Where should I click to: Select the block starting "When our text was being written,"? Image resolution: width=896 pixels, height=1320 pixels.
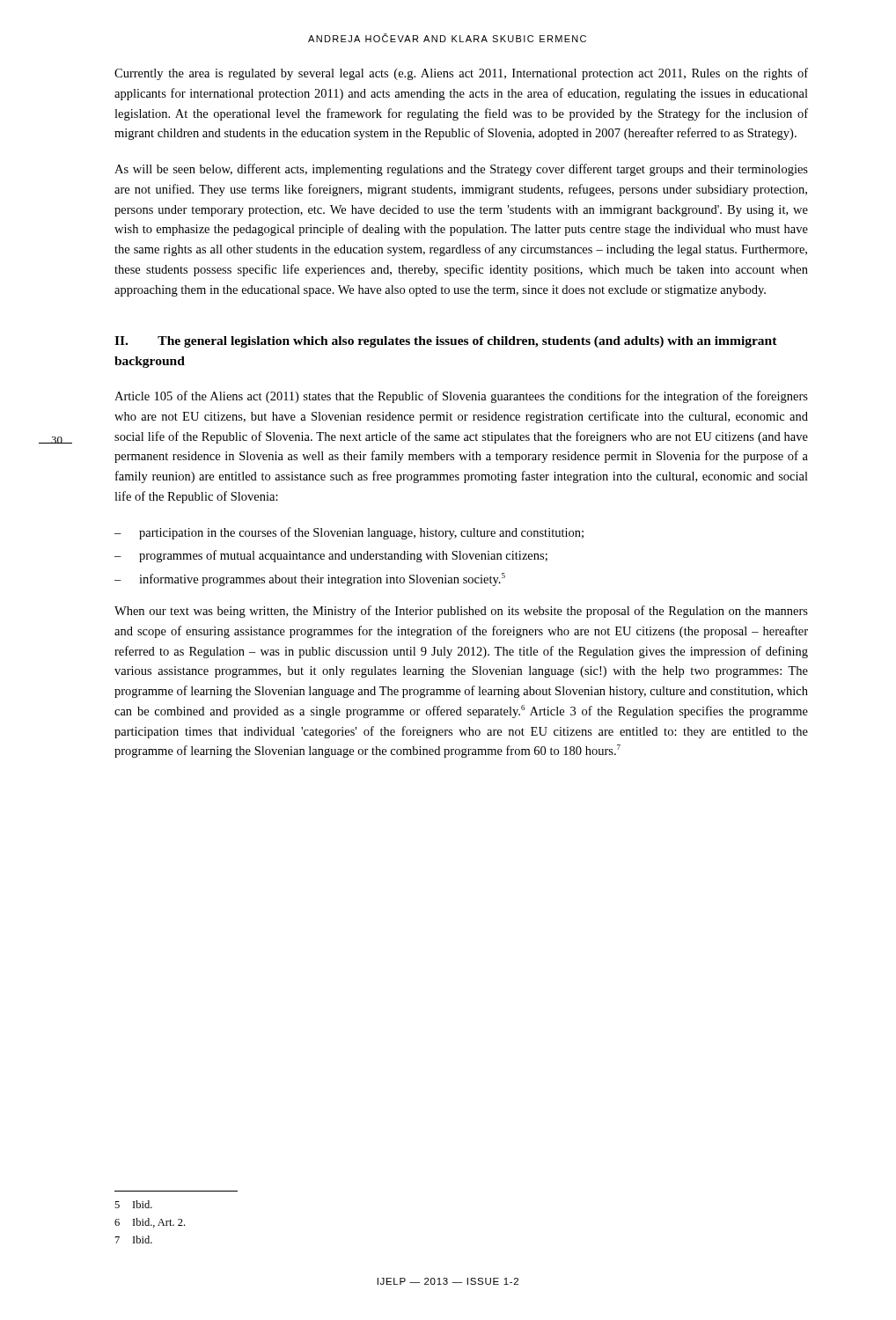(x=461, y=681)
